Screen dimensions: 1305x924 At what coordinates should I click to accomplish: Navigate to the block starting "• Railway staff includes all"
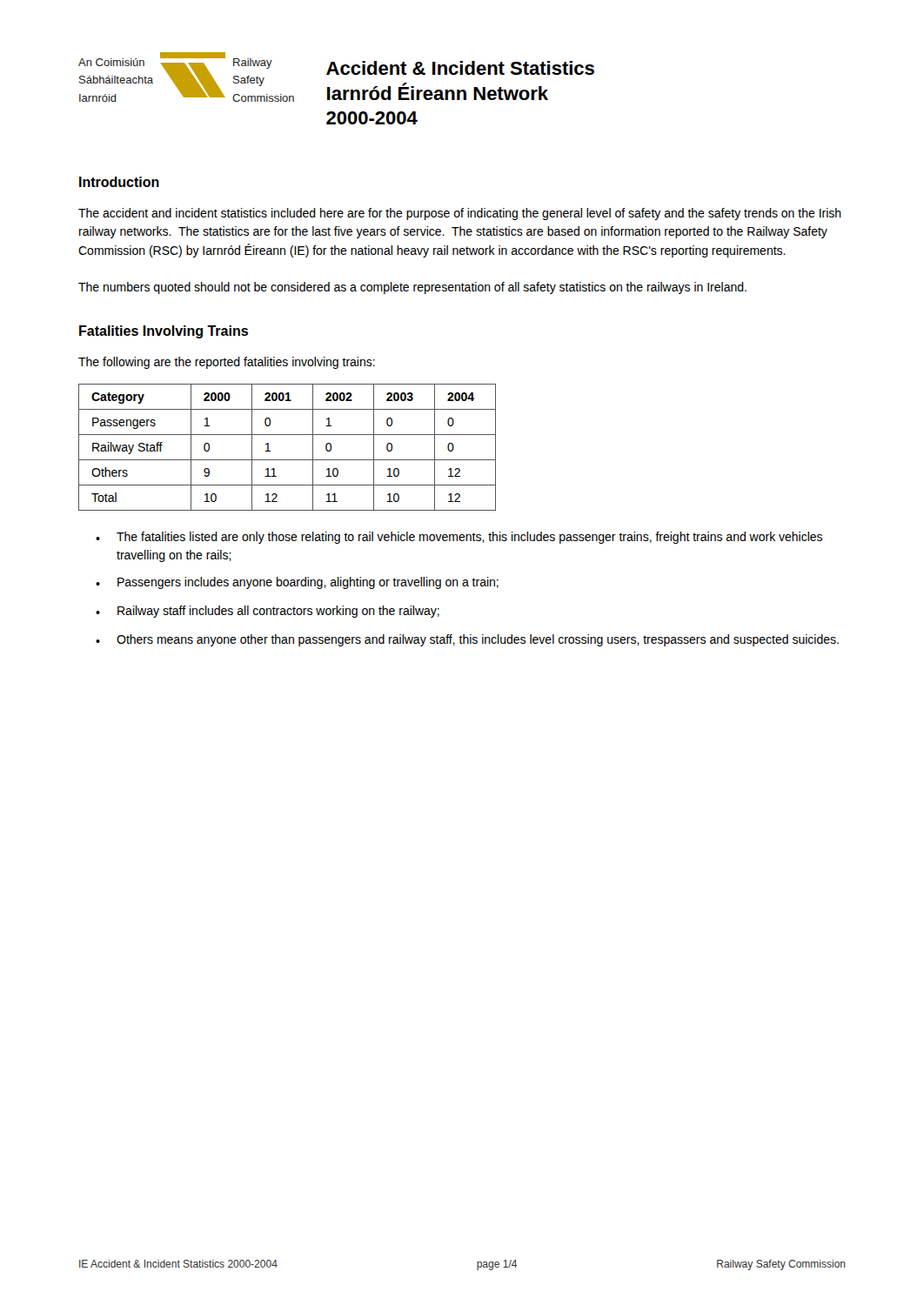(268, 612)
